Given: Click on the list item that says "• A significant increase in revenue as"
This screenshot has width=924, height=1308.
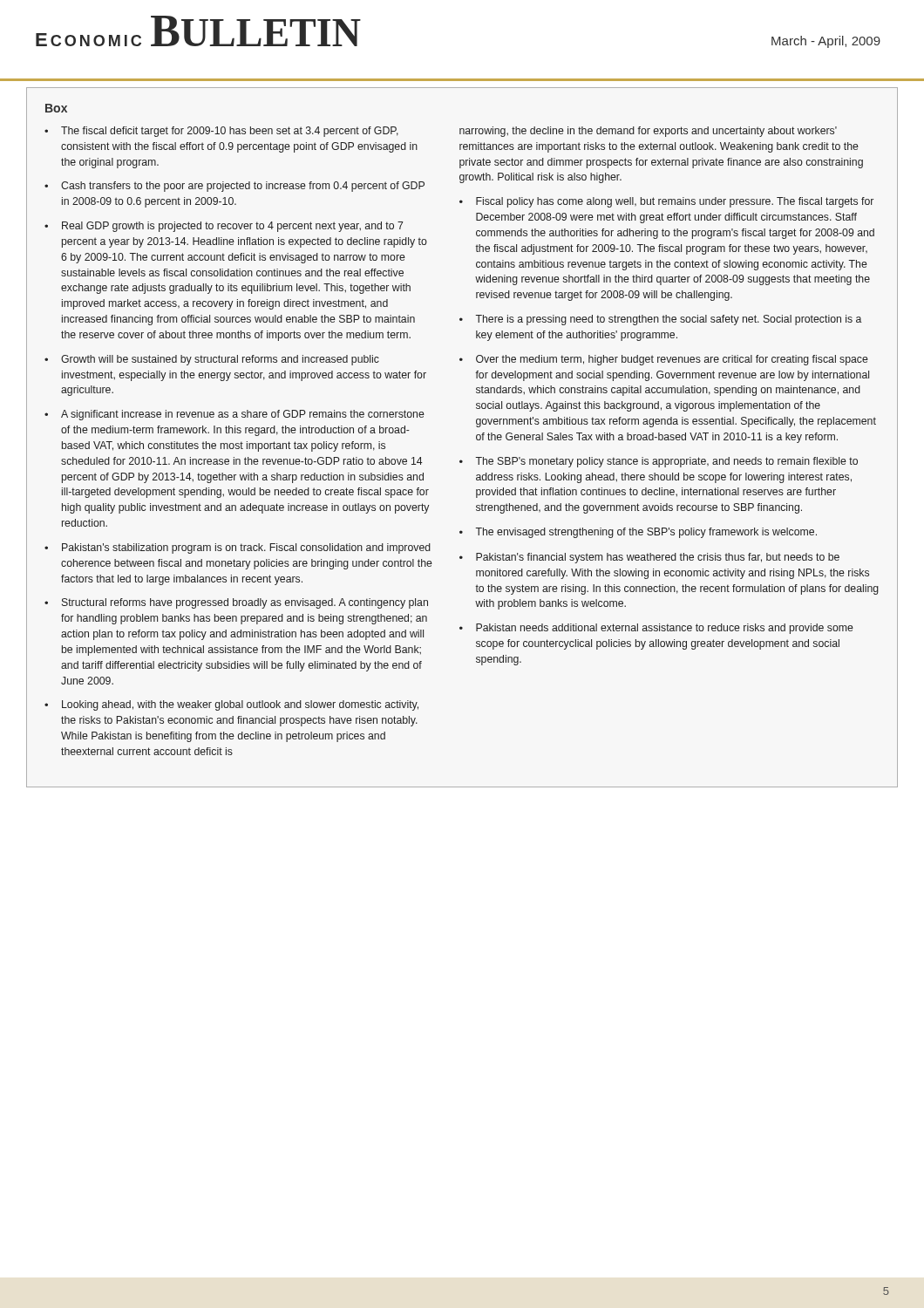Looking at the screenshot, I should tap(239, 470).
